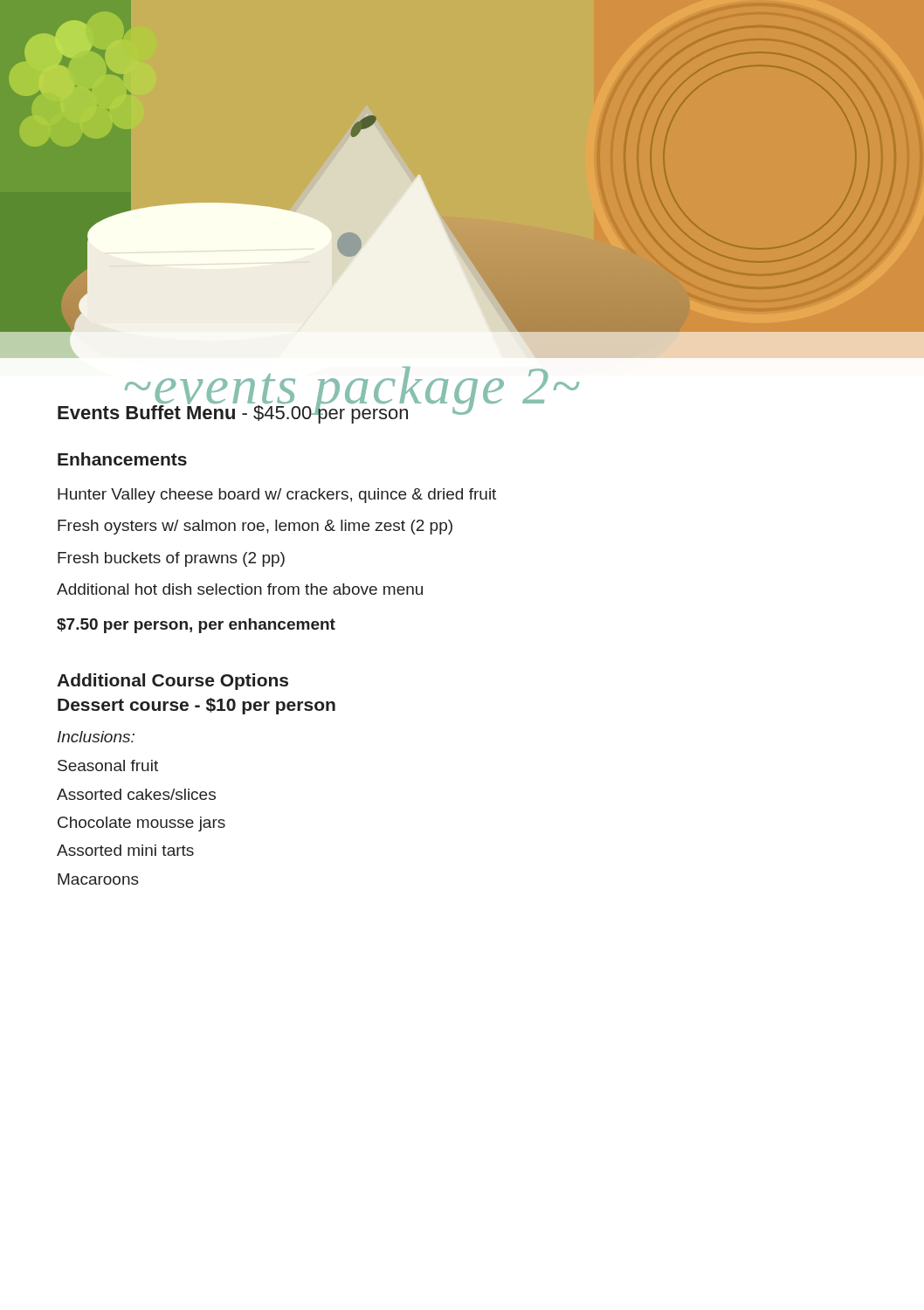Image resolution: width=924 pixels, height=1310 pixels.
Task: Click on the photo
Action: pos(462,188)
